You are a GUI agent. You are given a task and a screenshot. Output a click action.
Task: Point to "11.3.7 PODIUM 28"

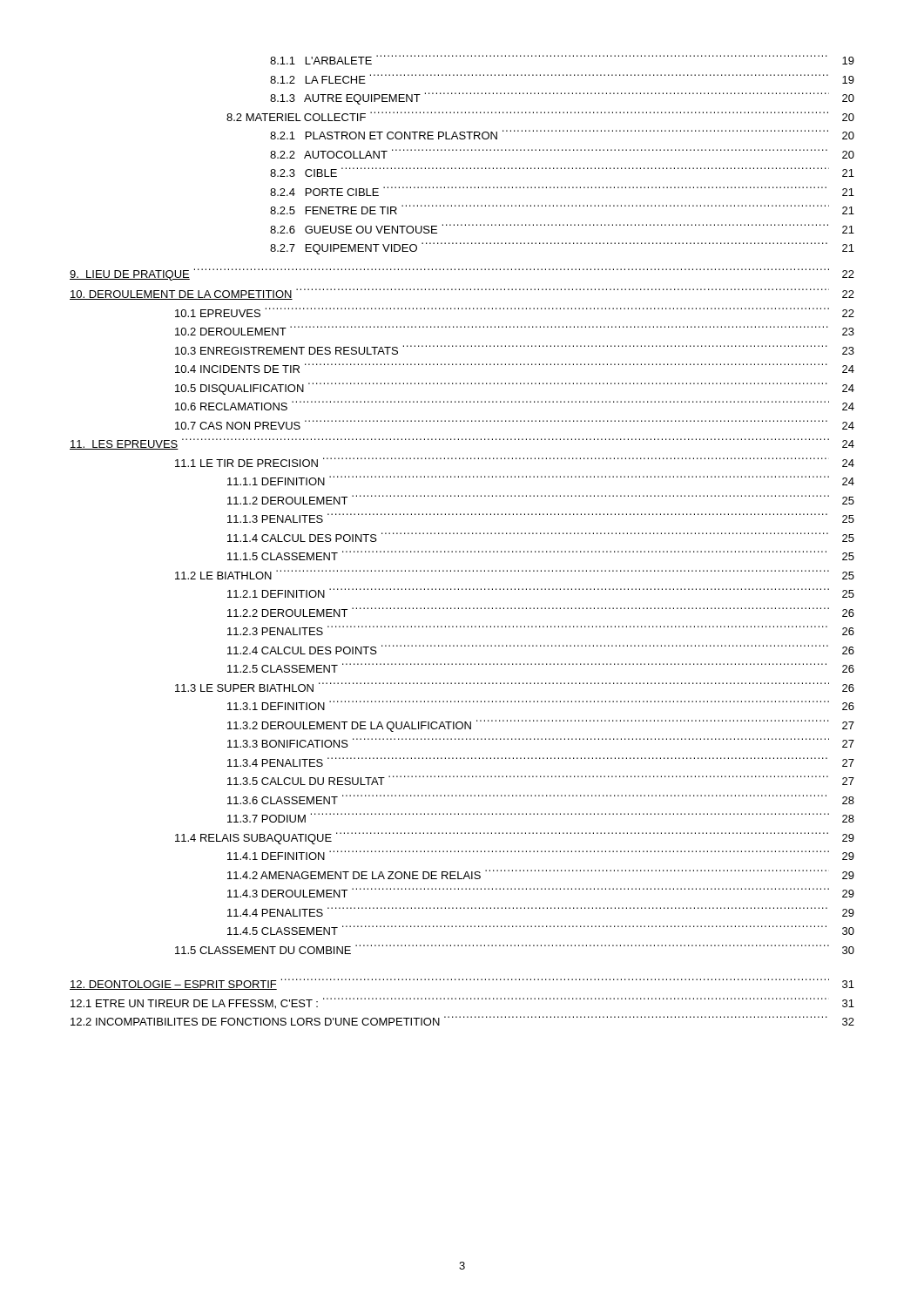(540, 819)
